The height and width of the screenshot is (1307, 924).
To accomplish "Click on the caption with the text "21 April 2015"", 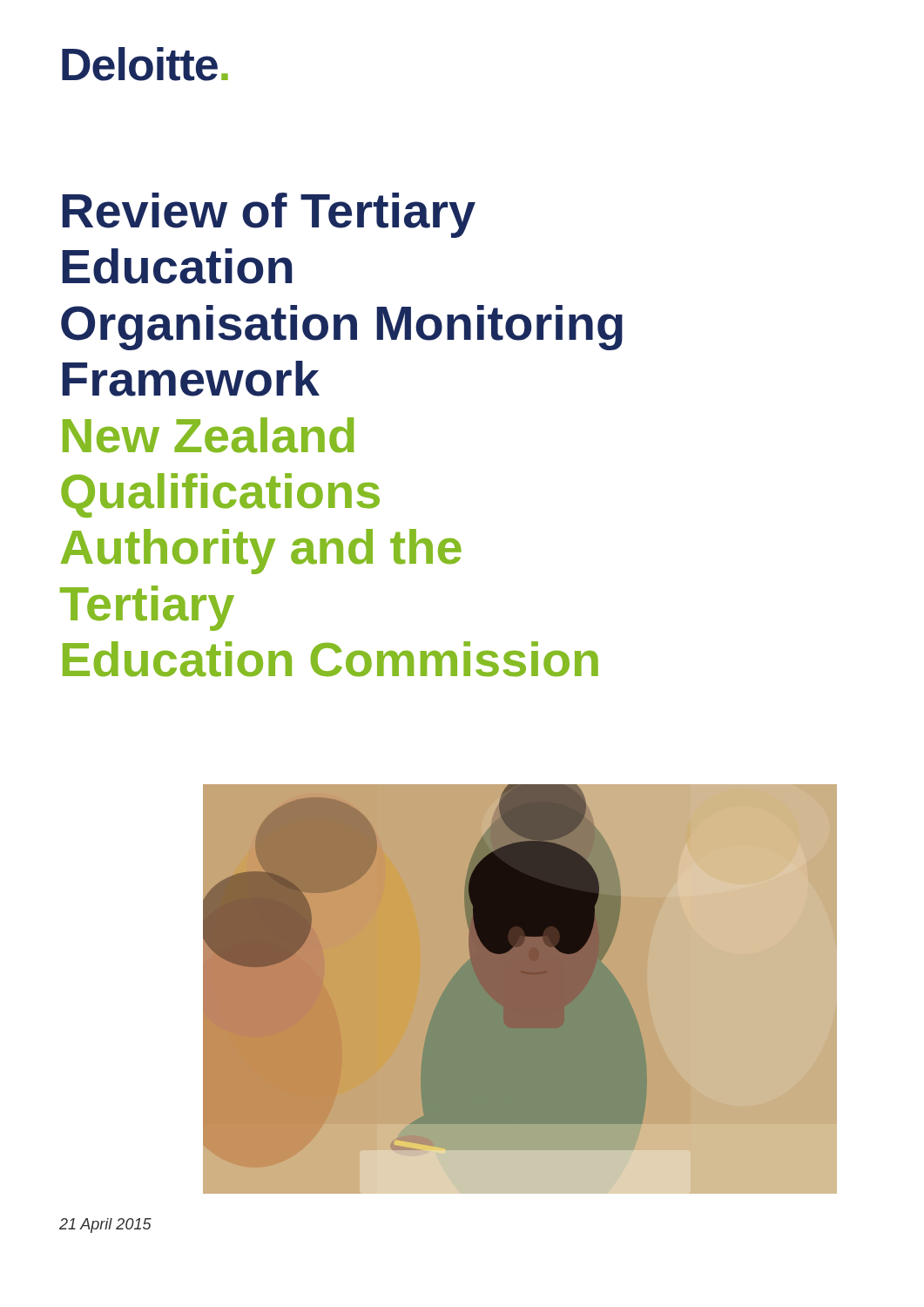I will [x=105, y=1224].
